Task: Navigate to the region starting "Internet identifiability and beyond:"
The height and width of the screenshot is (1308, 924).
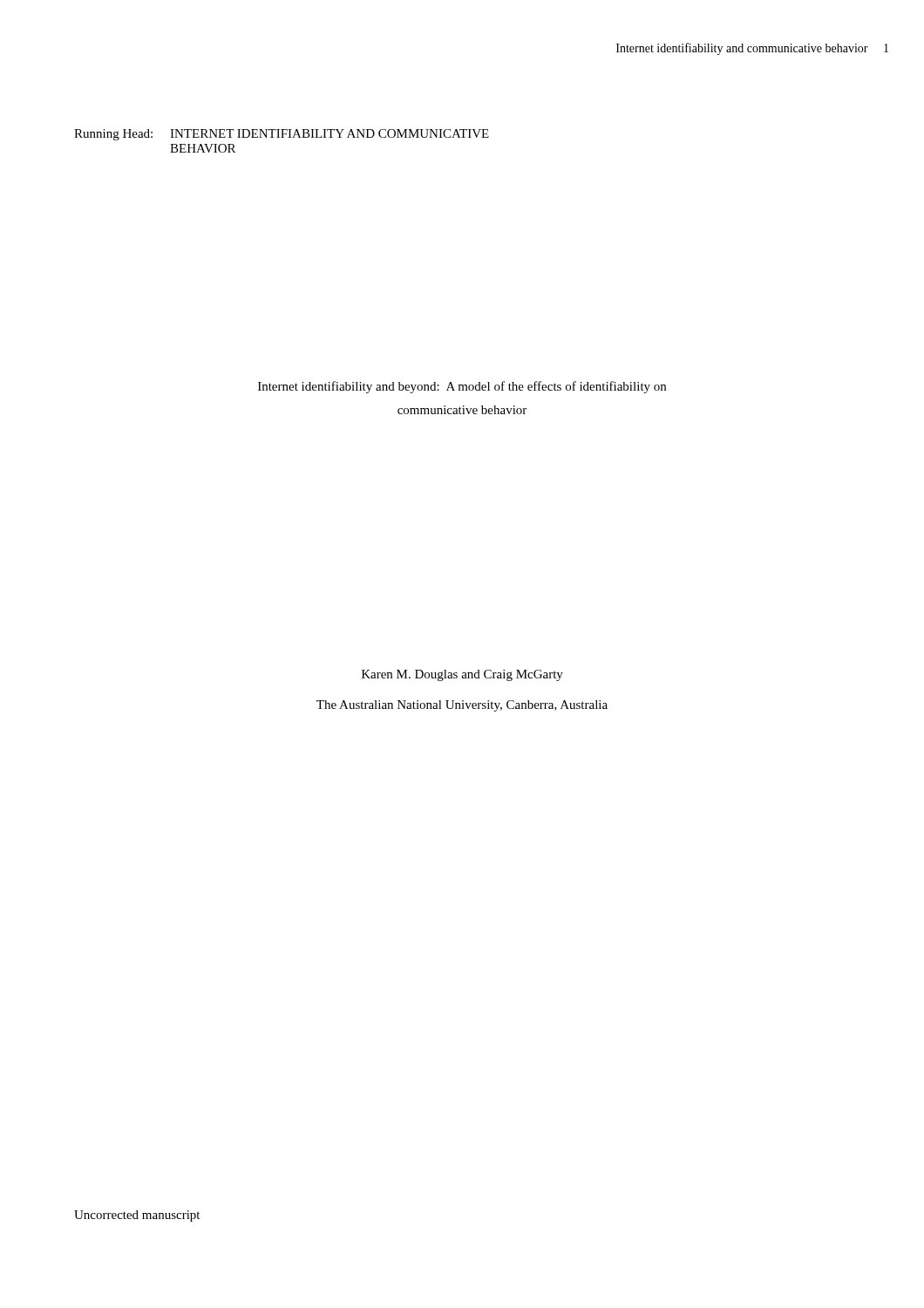Action: (x=462, y=398)
